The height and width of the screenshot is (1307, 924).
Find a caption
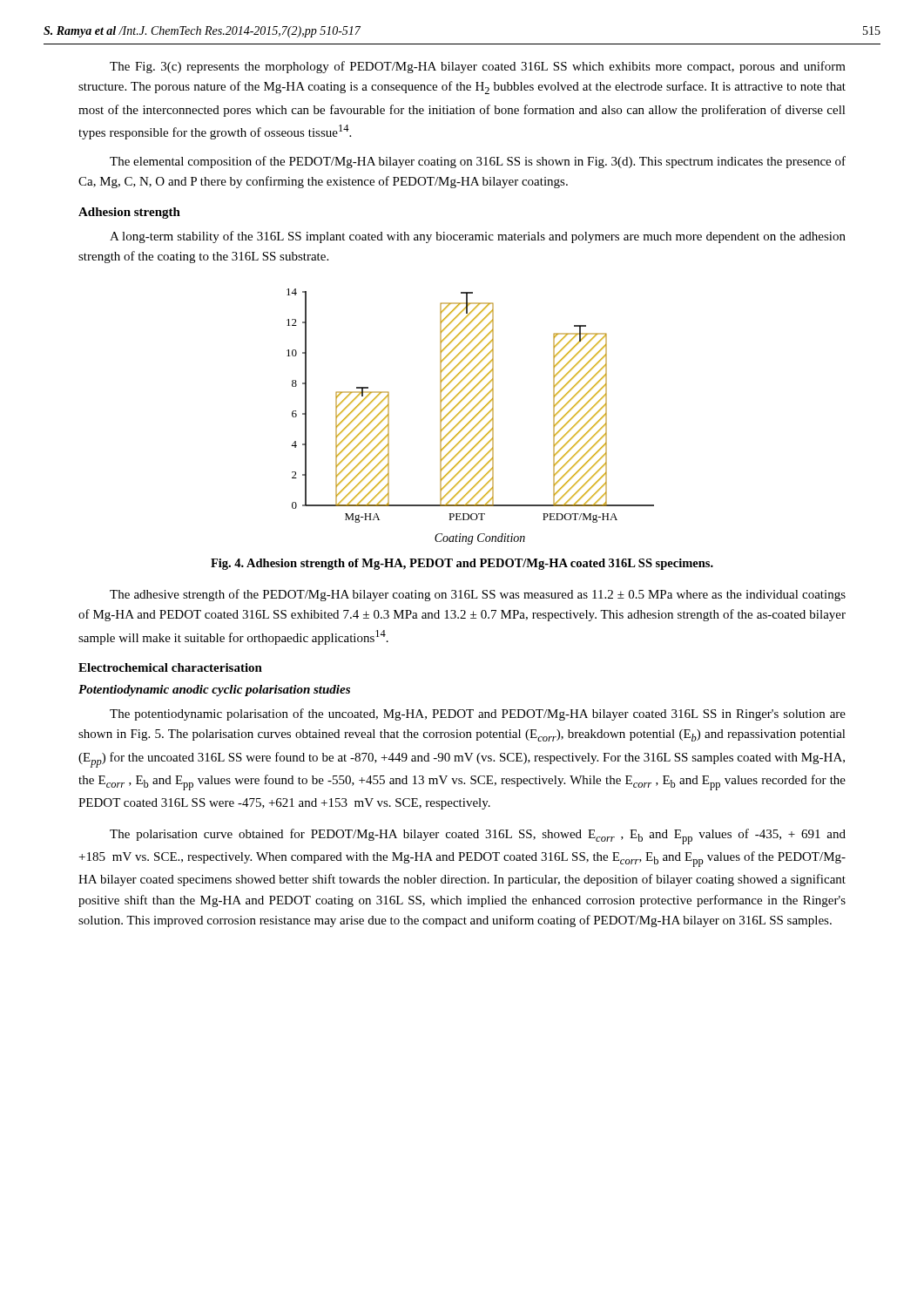coord(462,563)
